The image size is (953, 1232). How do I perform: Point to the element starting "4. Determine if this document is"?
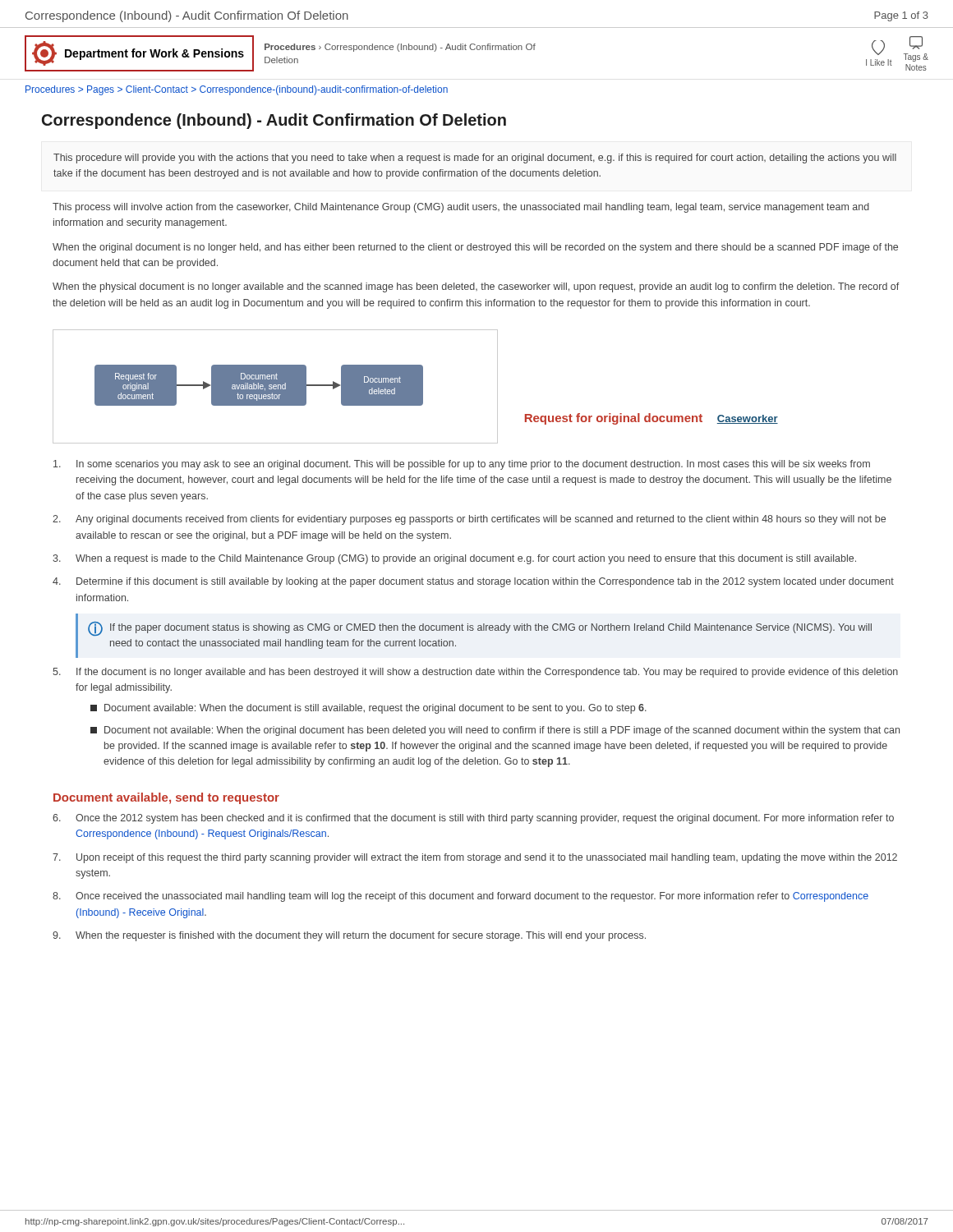[x=476, y=590]
